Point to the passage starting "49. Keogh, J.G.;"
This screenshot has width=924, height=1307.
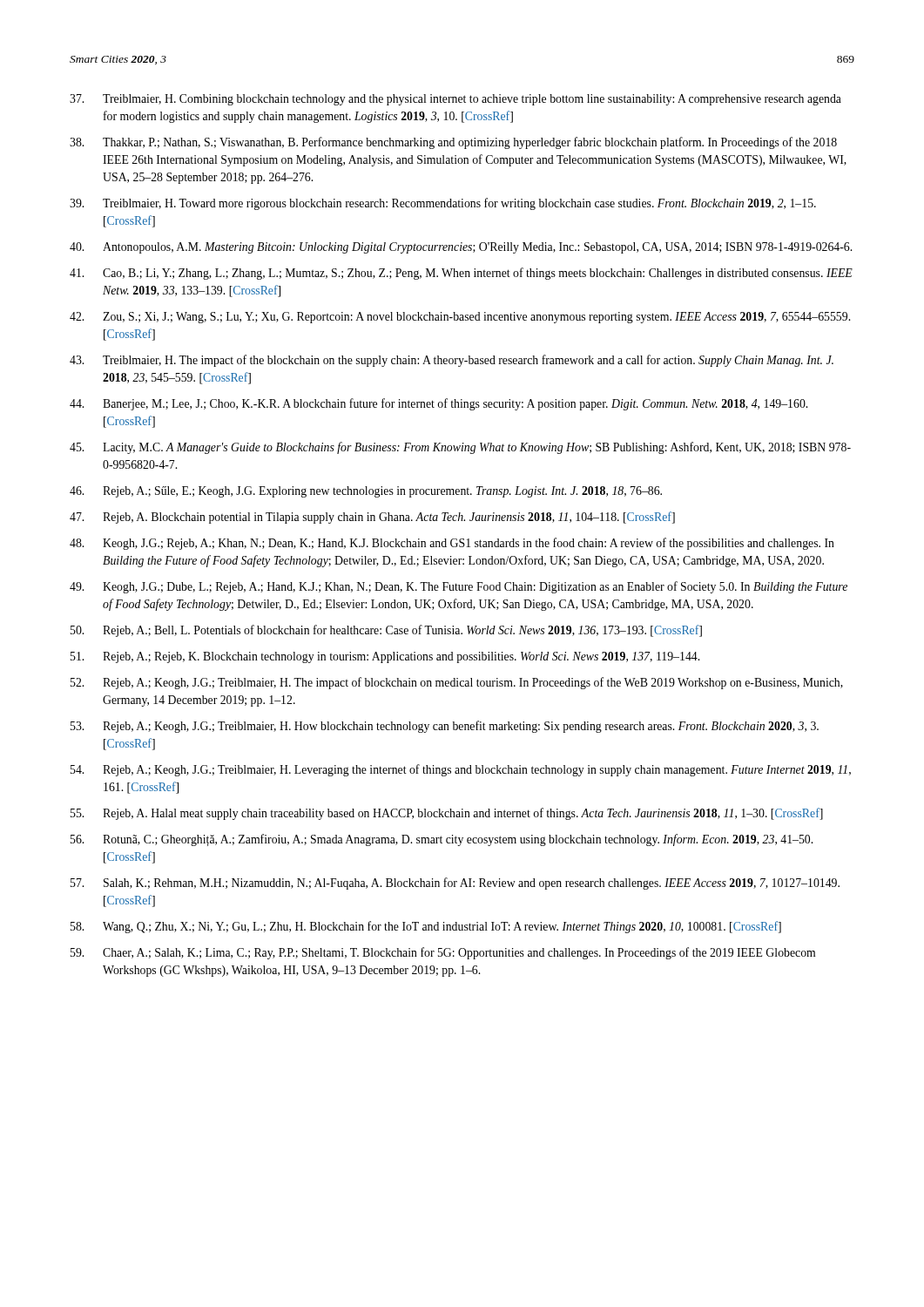462,596
